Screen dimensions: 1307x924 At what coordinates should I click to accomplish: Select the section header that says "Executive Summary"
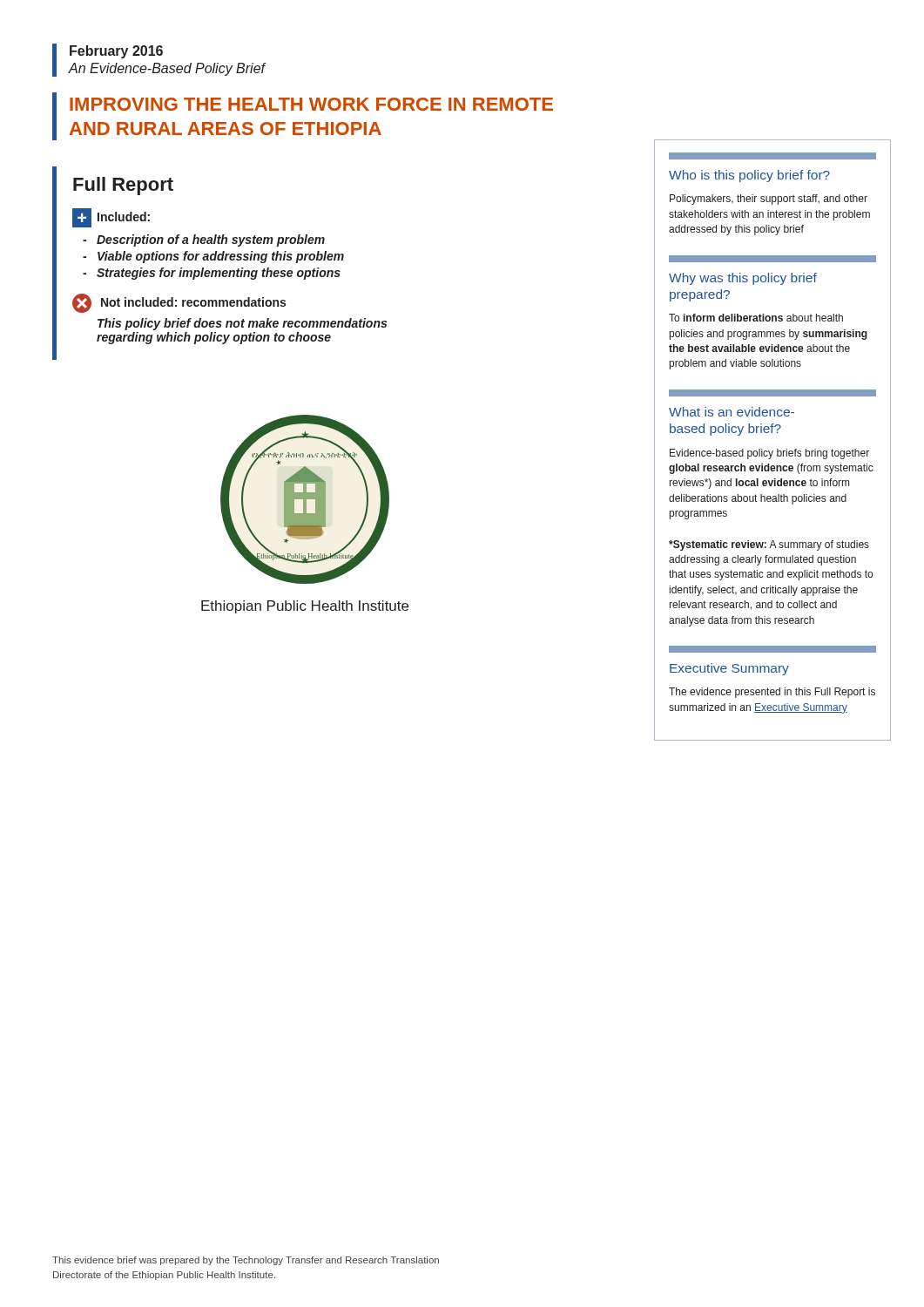click(x=772, y=661)
